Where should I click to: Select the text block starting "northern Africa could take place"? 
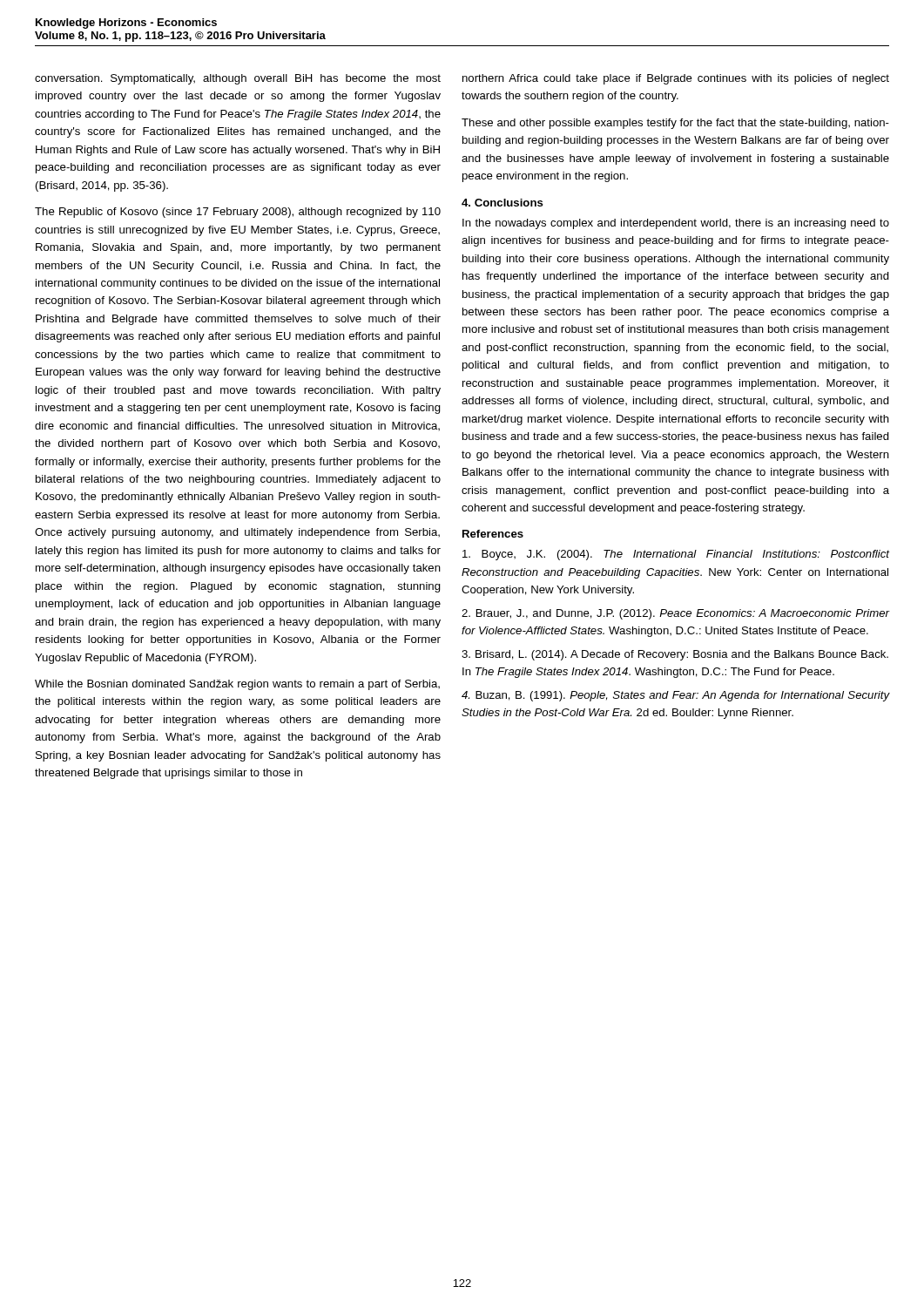[675, 87]
